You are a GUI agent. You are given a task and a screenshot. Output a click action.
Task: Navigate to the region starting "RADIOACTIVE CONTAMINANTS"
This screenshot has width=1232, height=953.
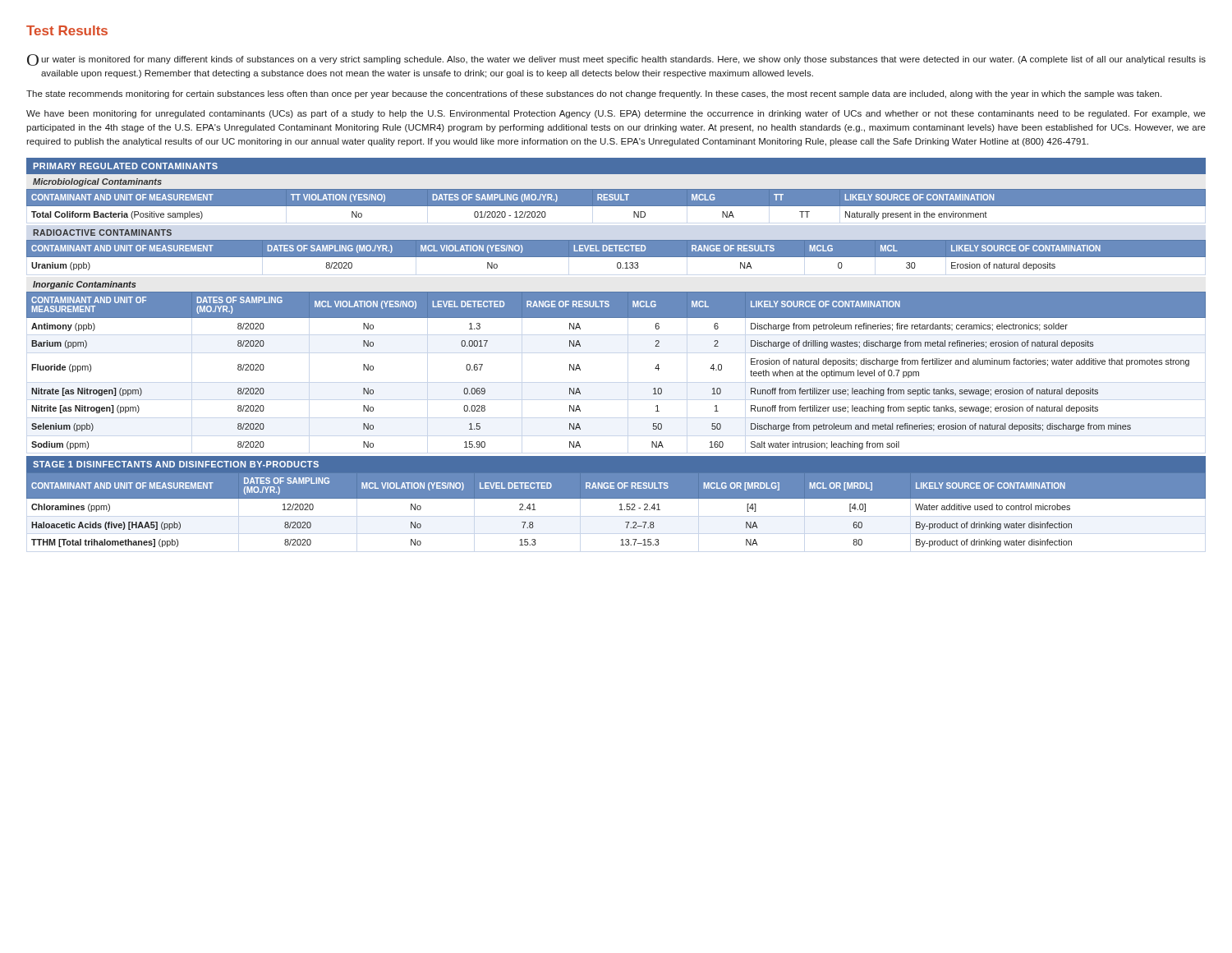(103, 233)
